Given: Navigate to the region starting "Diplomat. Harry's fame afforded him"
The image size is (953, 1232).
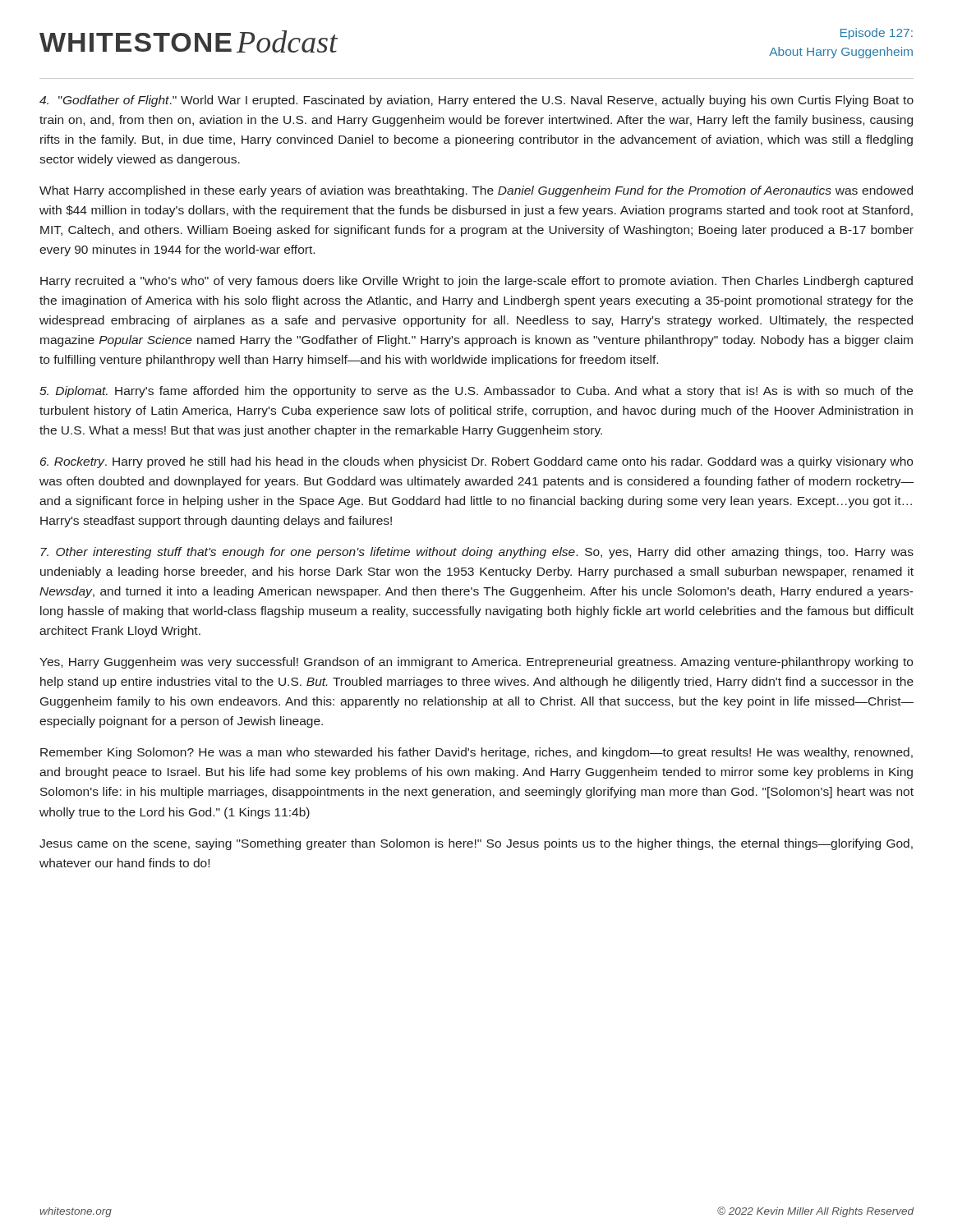Looking at the screenshot, I should click(476, 410).
